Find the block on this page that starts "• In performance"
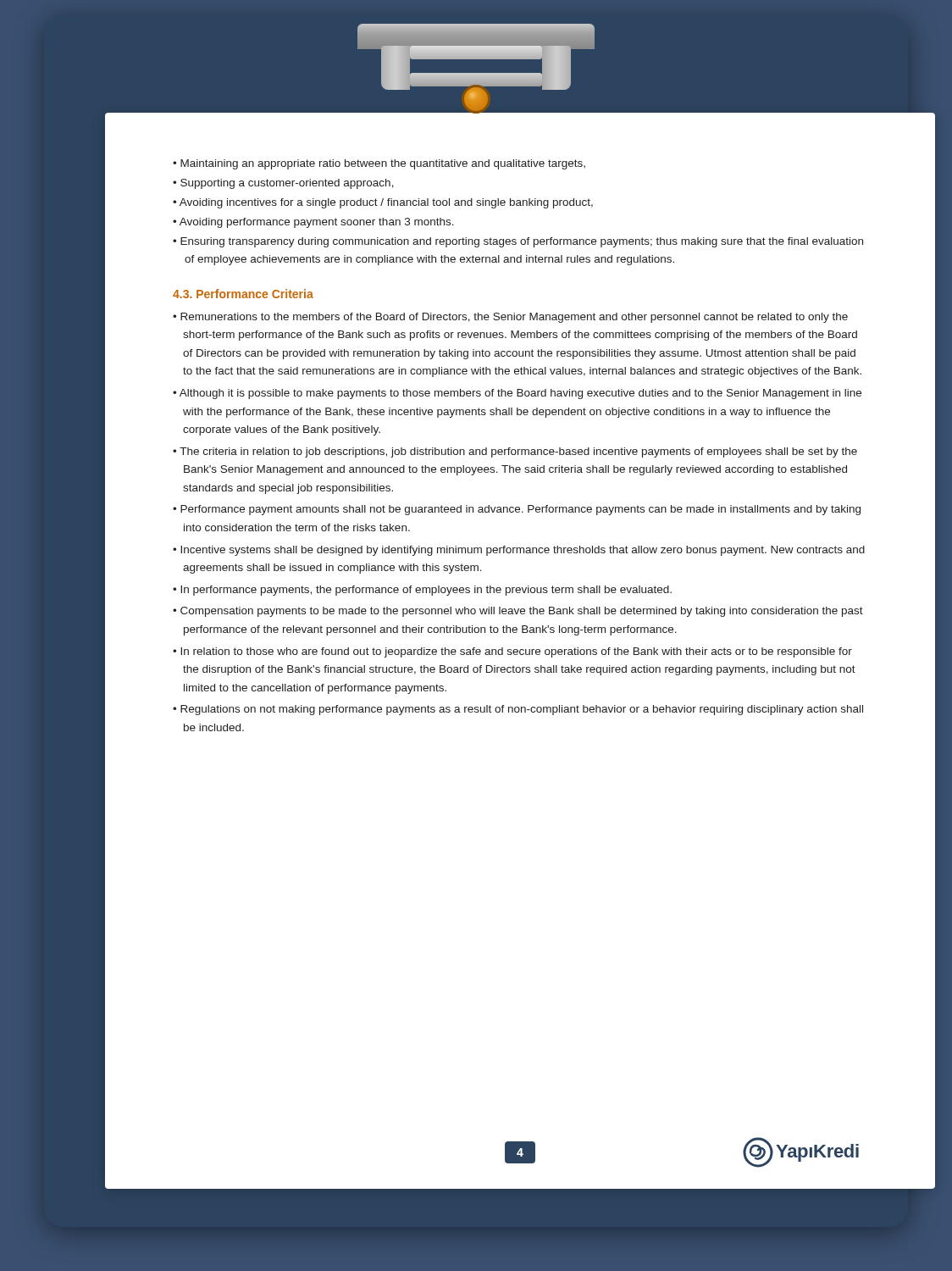The height and width of the screenshot is (1271, 952). (423, 589)
